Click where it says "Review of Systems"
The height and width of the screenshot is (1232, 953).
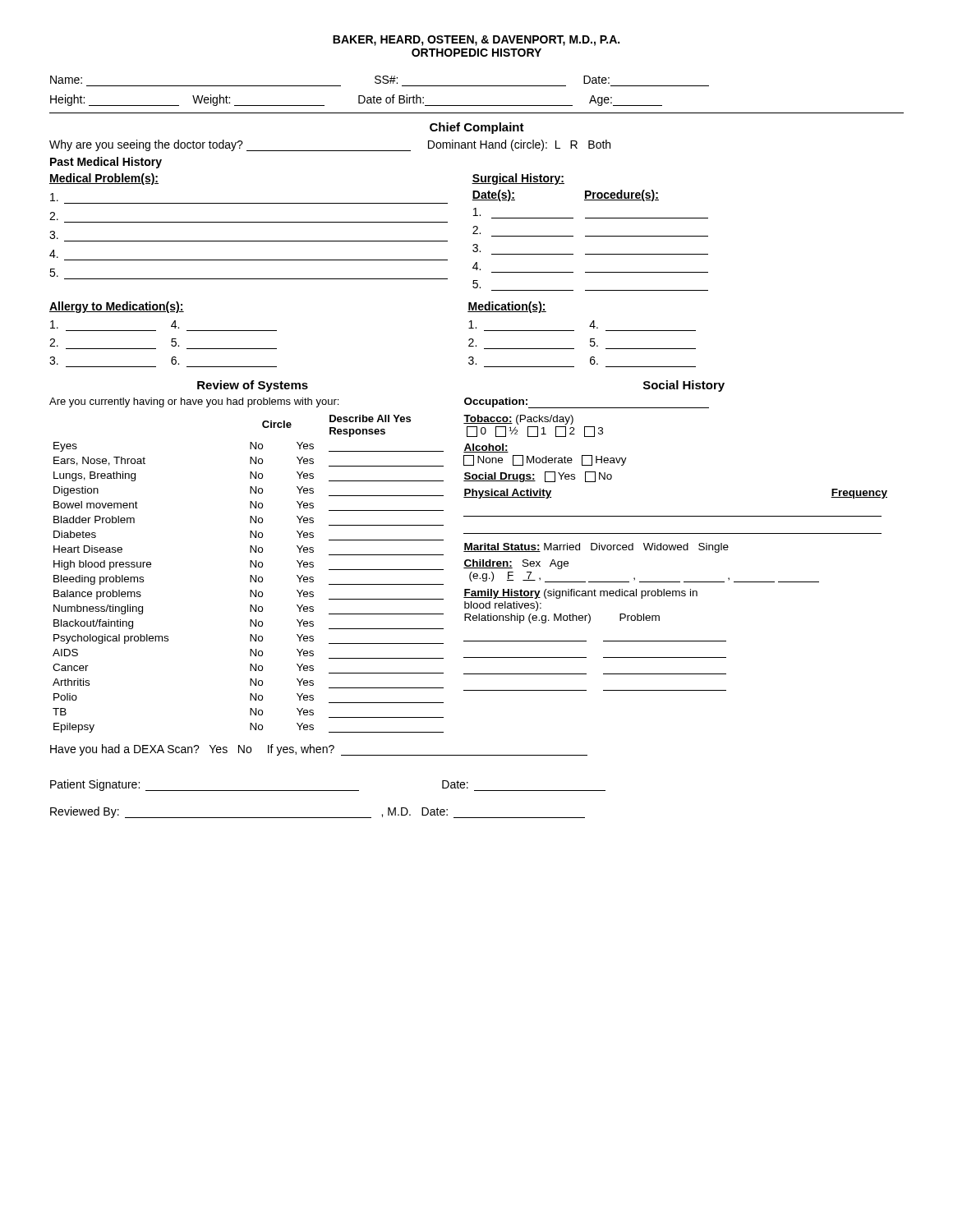252,385
